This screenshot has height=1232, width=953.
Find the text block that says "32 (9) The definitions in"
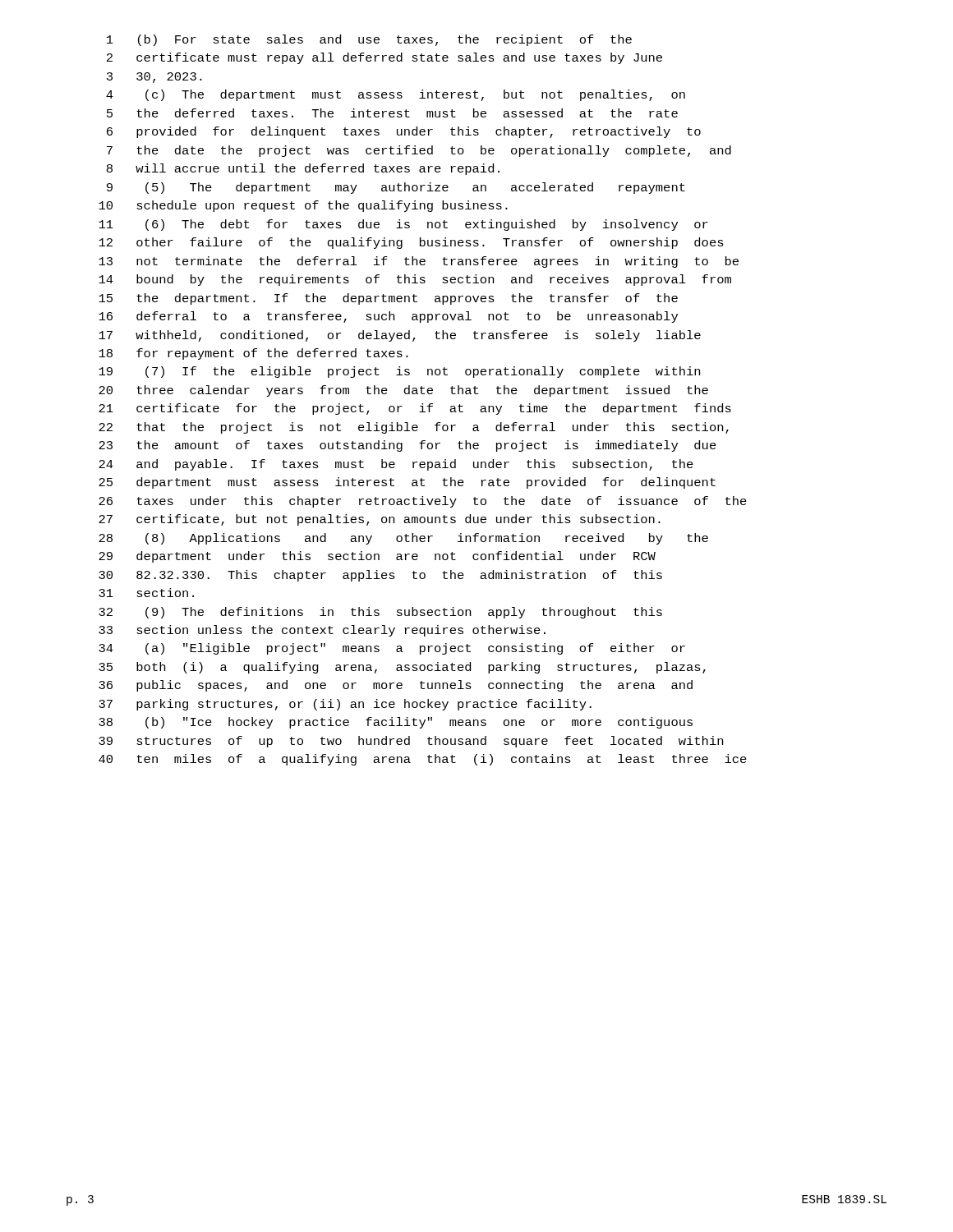485,622
